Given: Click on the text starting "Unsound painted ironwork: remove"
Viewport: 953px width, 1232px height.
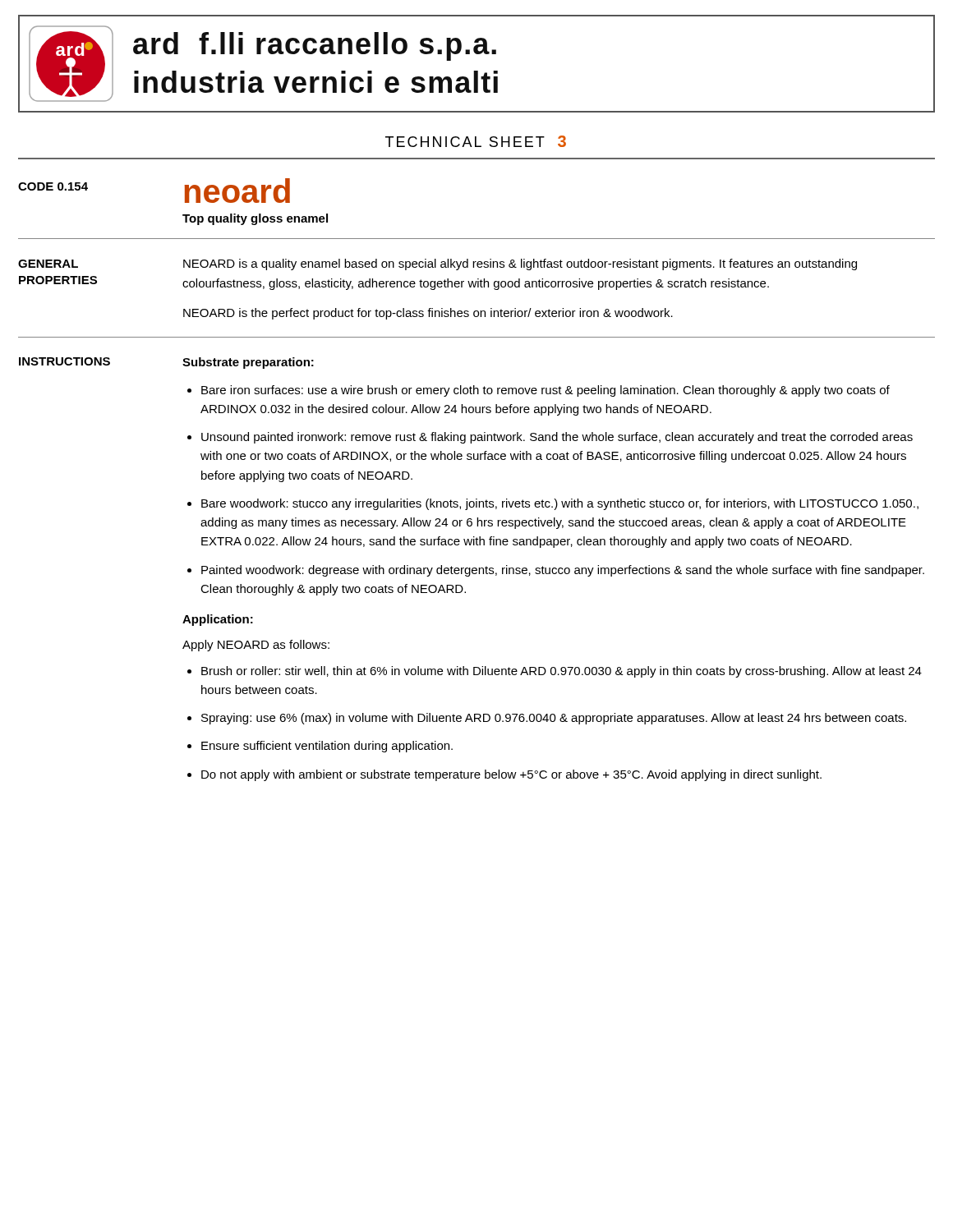Looking at the screenshot, I should click(557, 456).
